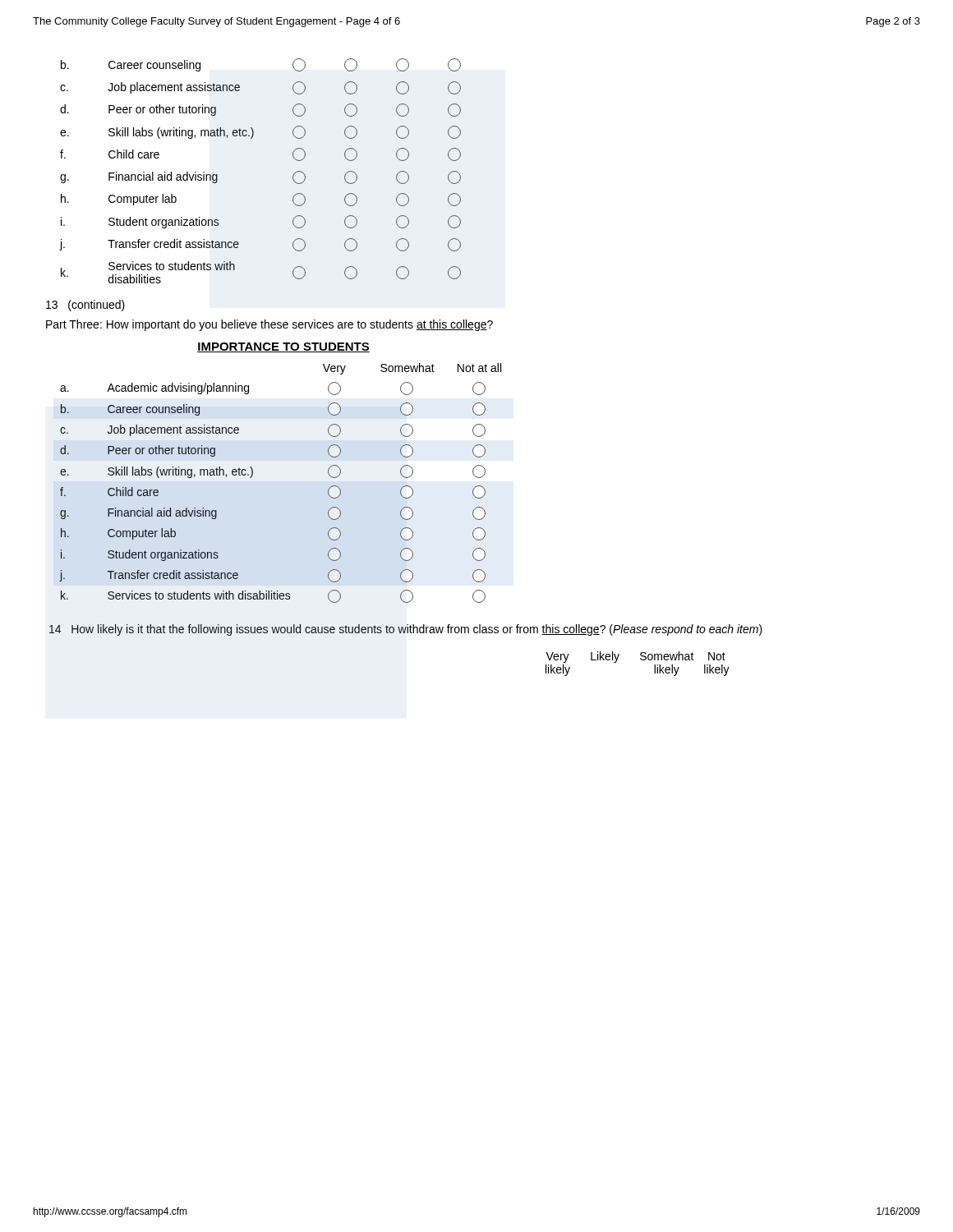The height and width of the screenshot is (1232, 953).
Task: Click on the text block with the text "14 How likely is it that"
Action: point(404,629)
